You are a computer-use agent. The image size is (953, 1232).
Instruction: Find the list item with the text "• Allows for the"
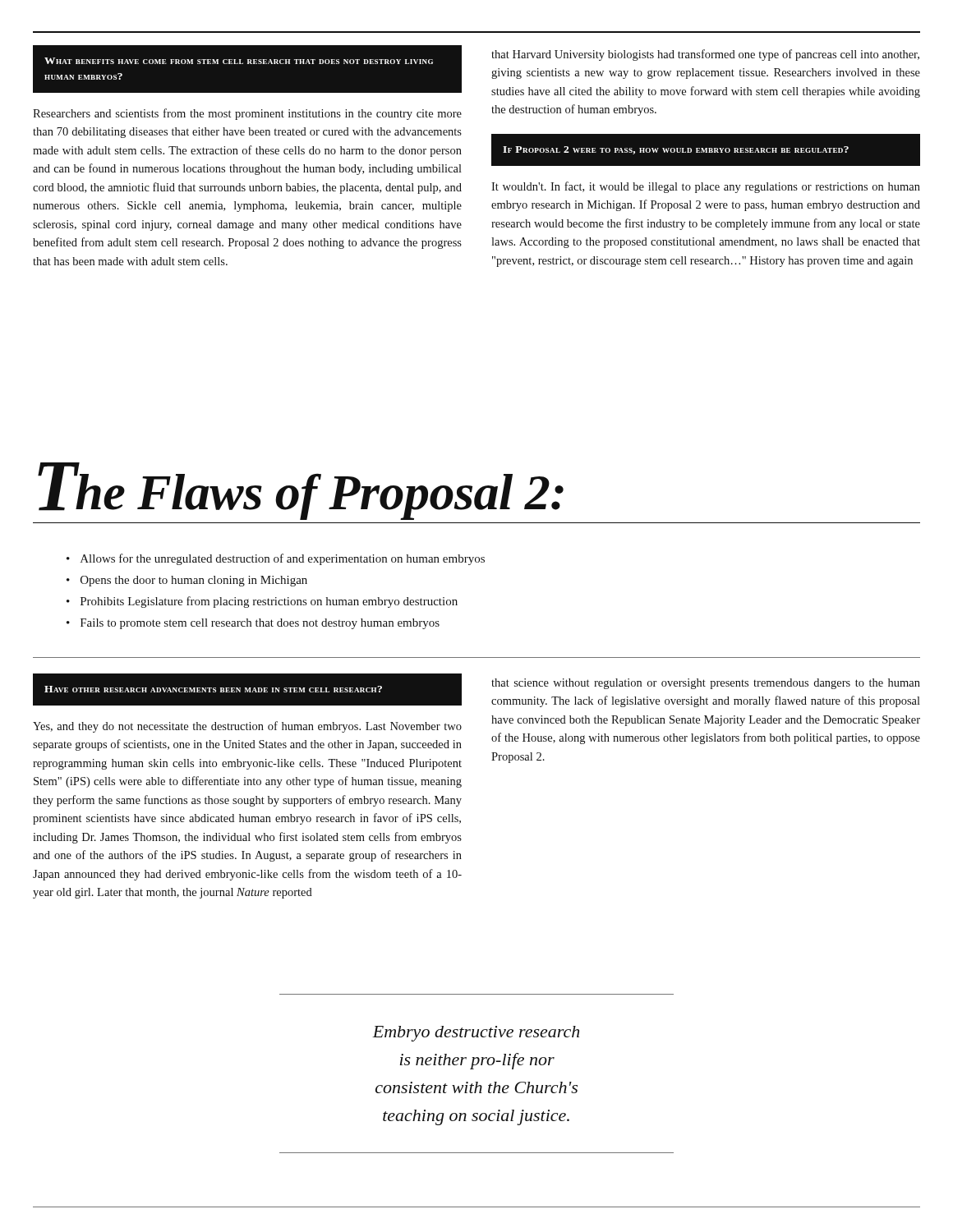click(x=275, y=558)
